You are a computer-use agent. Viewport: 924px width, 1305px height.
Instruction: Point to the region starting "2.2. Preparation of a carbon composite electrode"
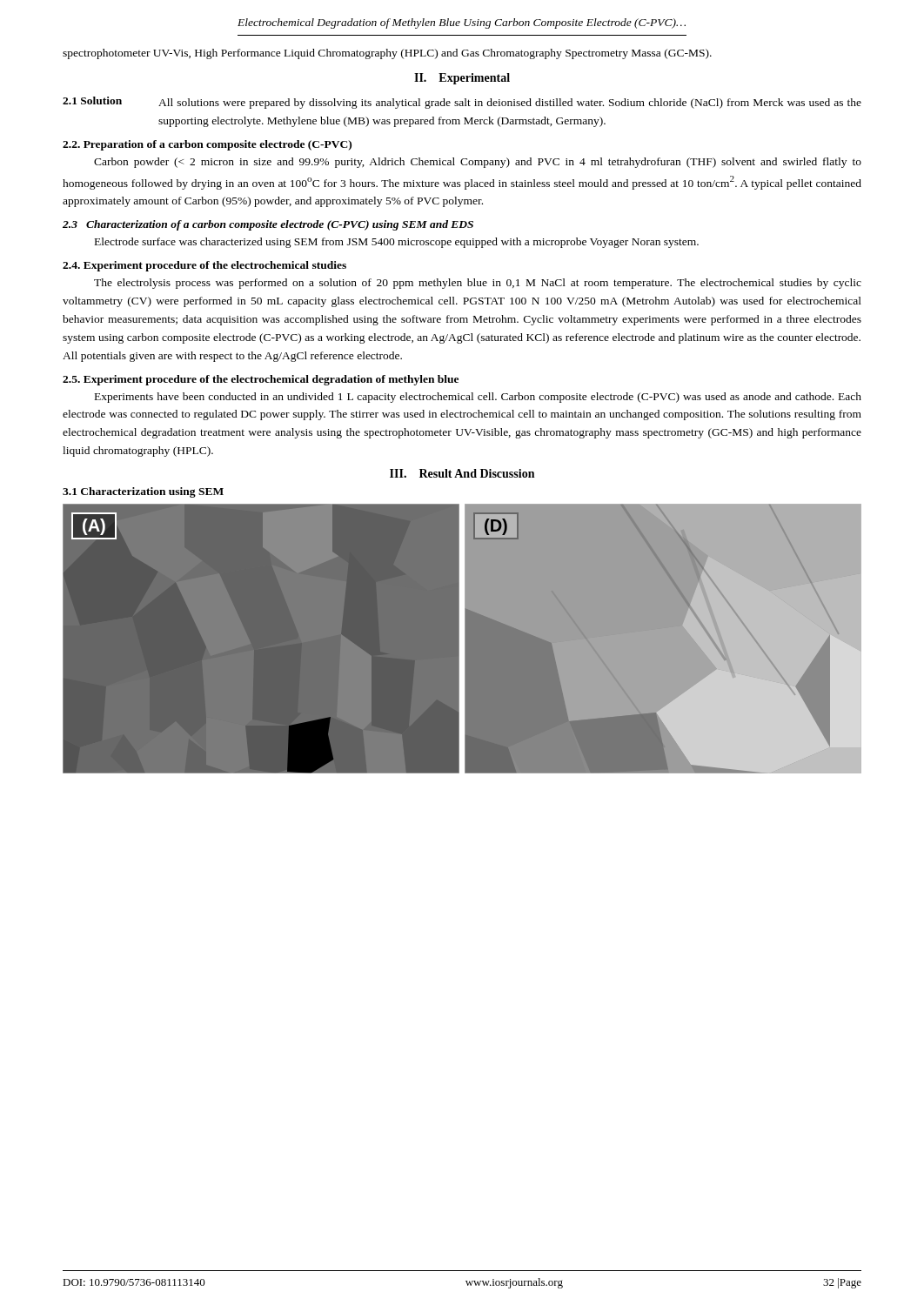pyautogui.click(x=207, y=144)
